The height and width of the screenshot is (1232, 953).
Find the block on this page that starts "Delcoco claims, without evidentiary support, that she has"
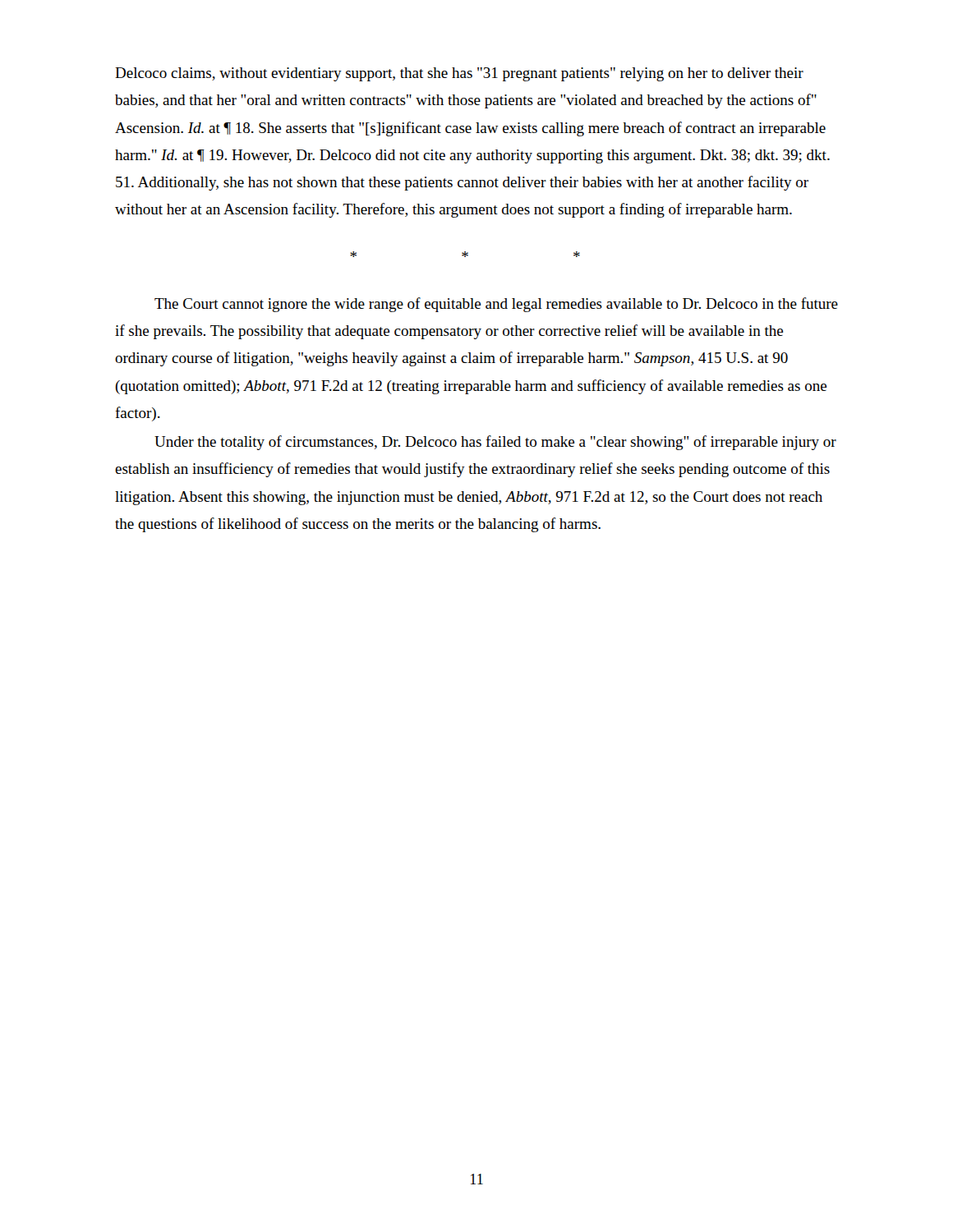(x=476, y=141)
